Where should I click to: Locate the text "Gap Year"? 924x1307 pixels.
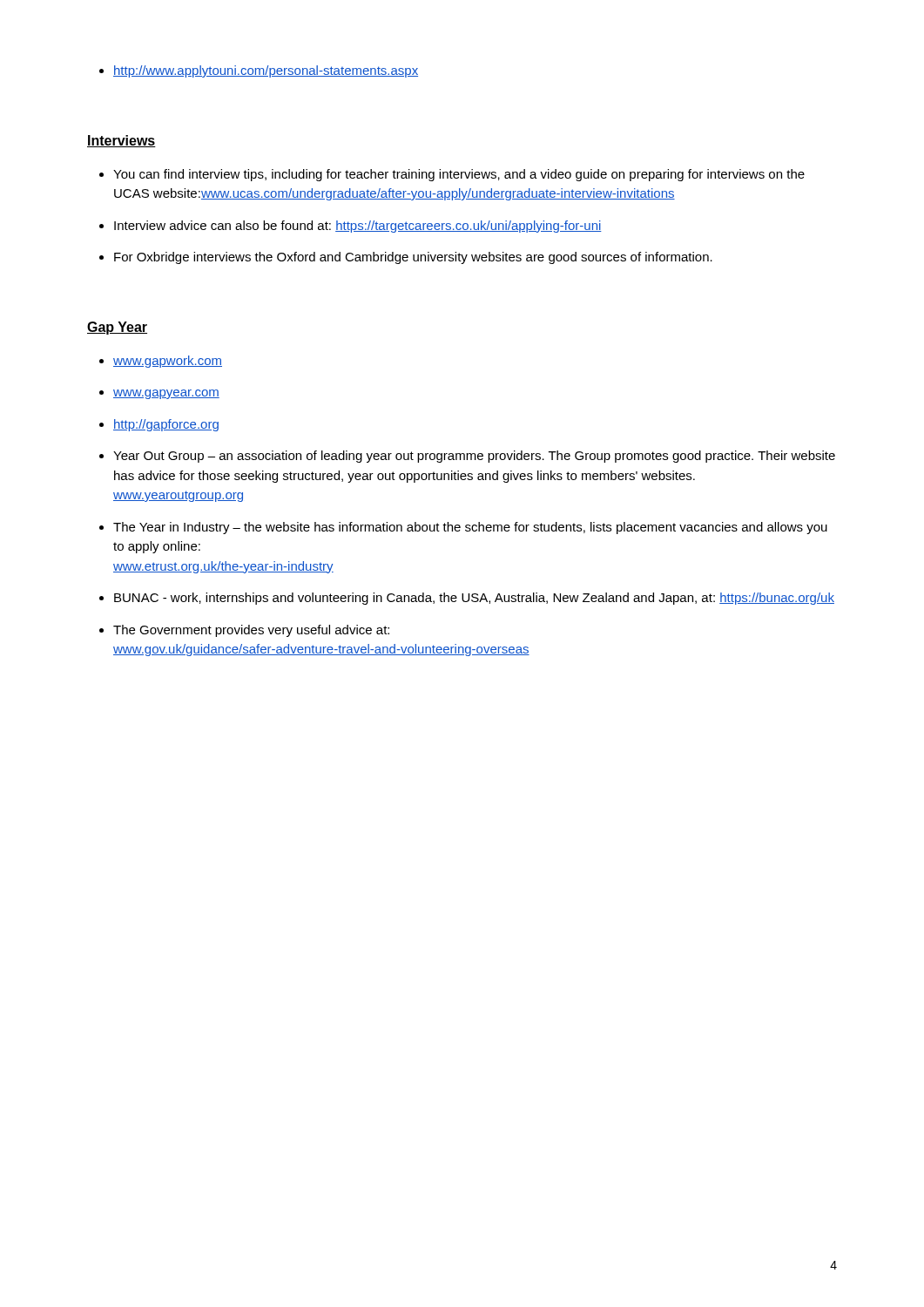pyautogui.click(x=117, y=327)
